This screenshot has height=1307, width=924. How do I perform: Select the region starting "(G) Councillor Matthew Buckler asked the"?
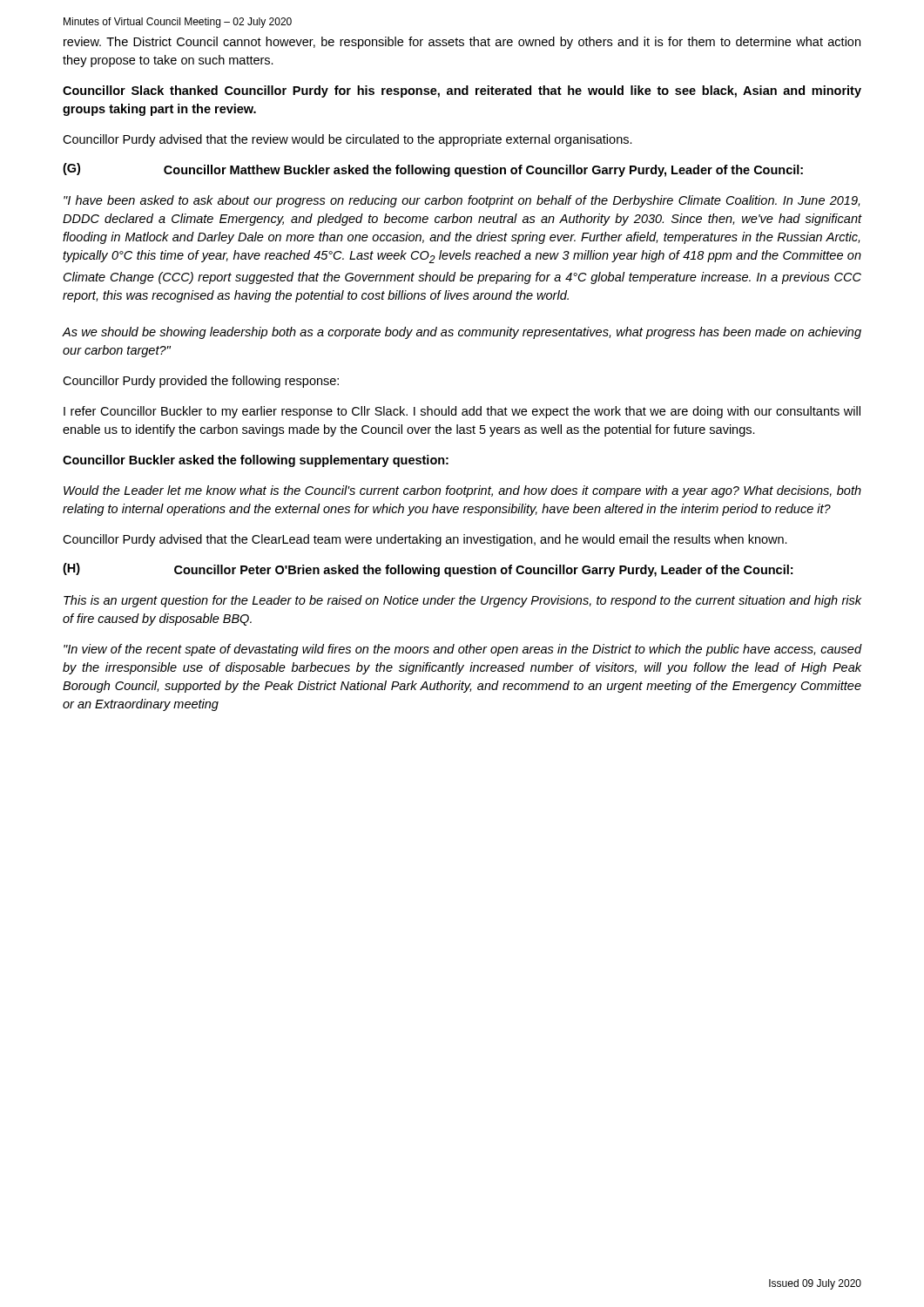click(x=462, y=170)
